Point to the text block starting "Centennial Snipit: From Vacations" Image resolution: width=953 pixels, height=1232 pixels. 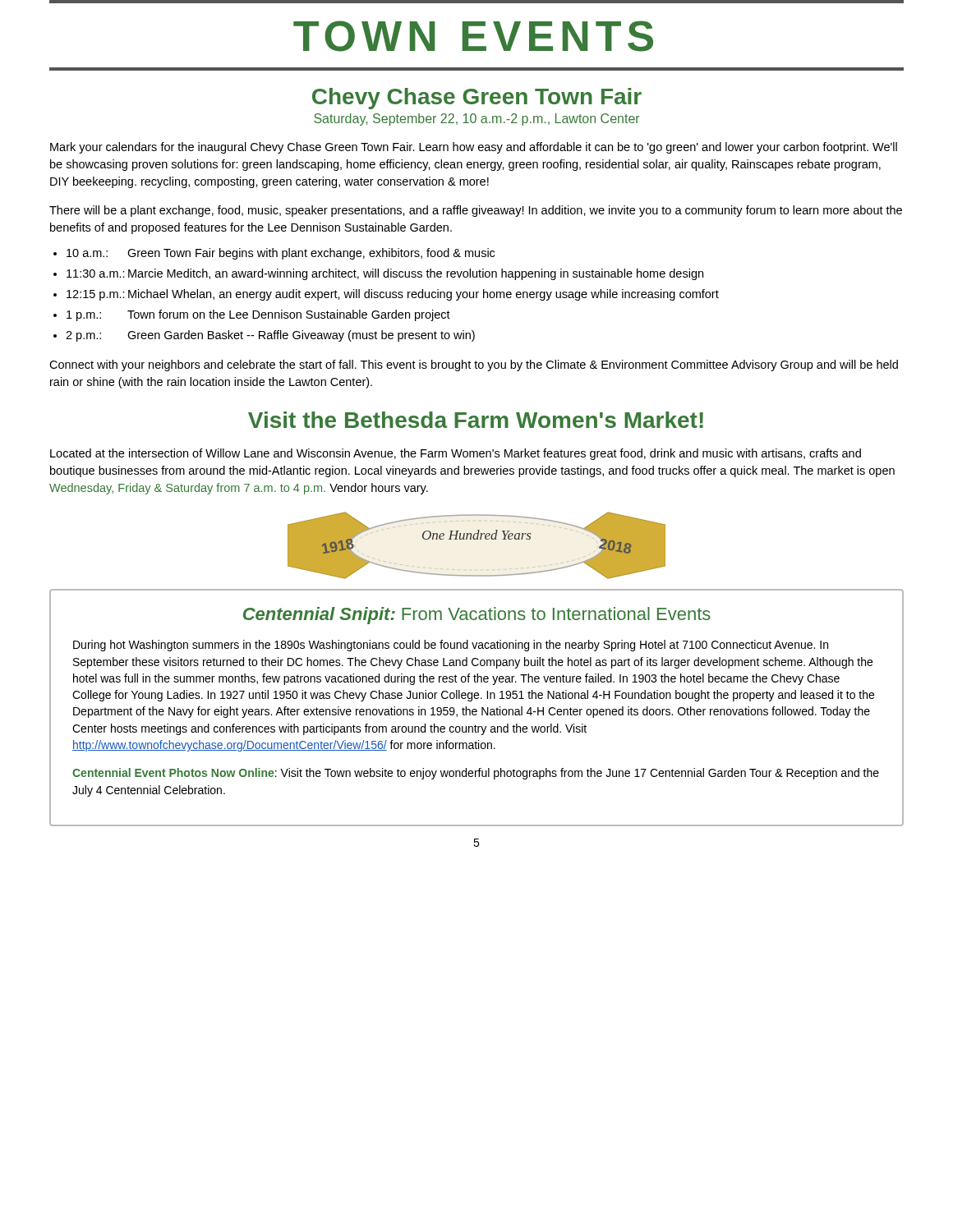pos(476,708)
